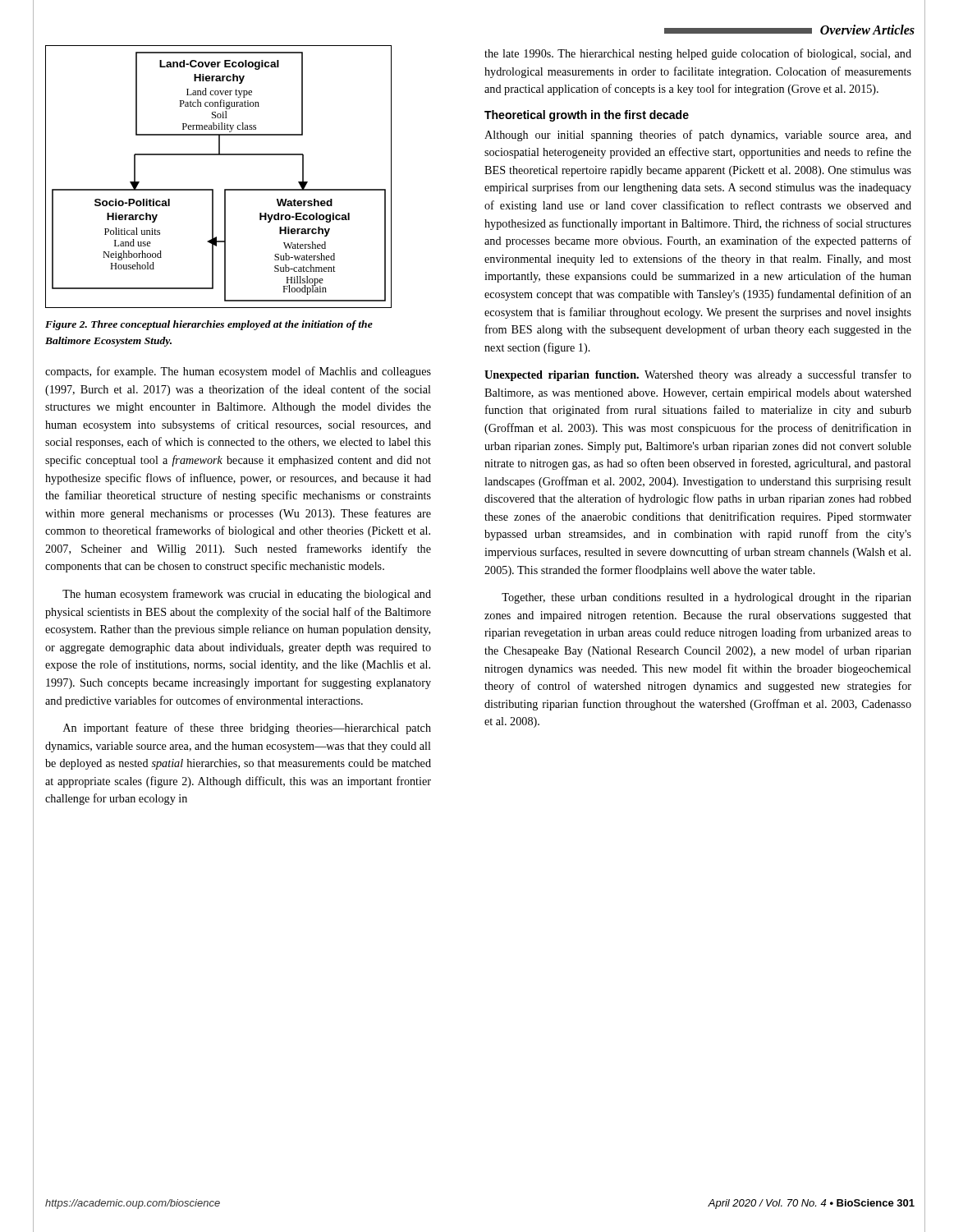This screenshot has height=1232, width=954.
Task: Select the region starting "An important feature of these"
Action: tap(238, 764)
